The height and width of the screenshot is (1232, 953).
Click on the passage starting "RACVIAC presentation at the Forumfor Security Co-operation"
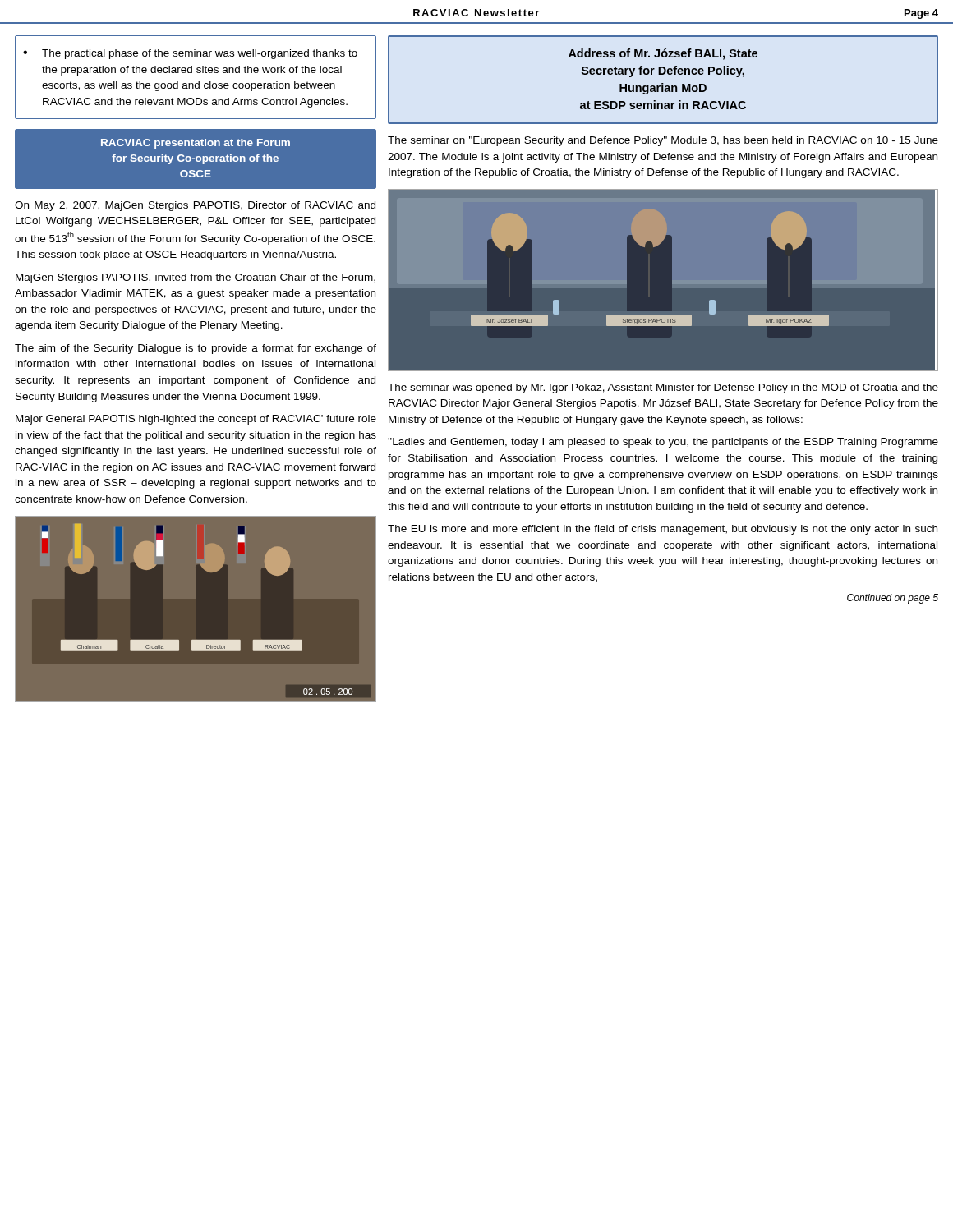[196, 159]
